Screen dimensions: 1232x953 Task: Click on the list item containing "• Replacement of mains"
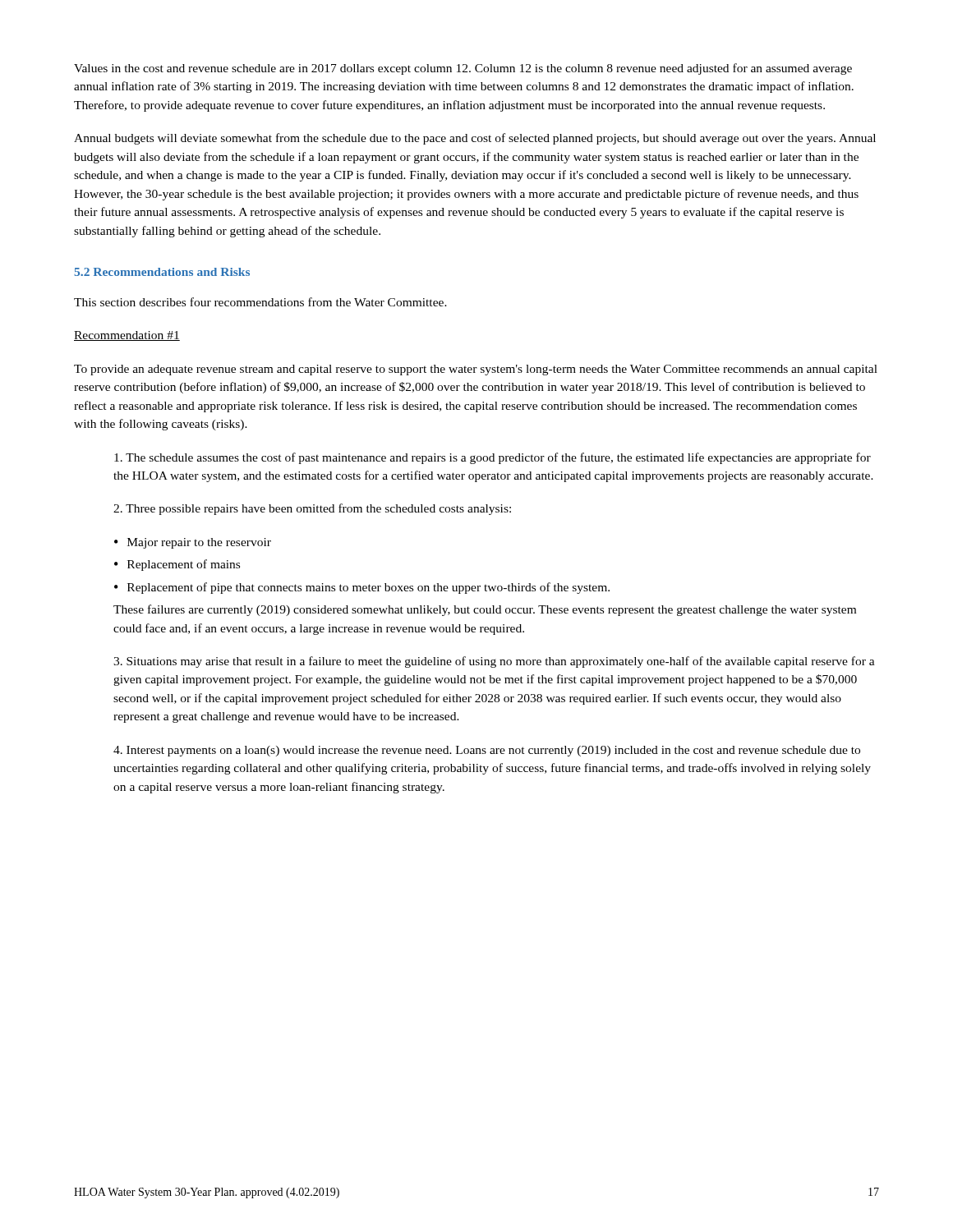pyautogui.click(x=177, y=565)
